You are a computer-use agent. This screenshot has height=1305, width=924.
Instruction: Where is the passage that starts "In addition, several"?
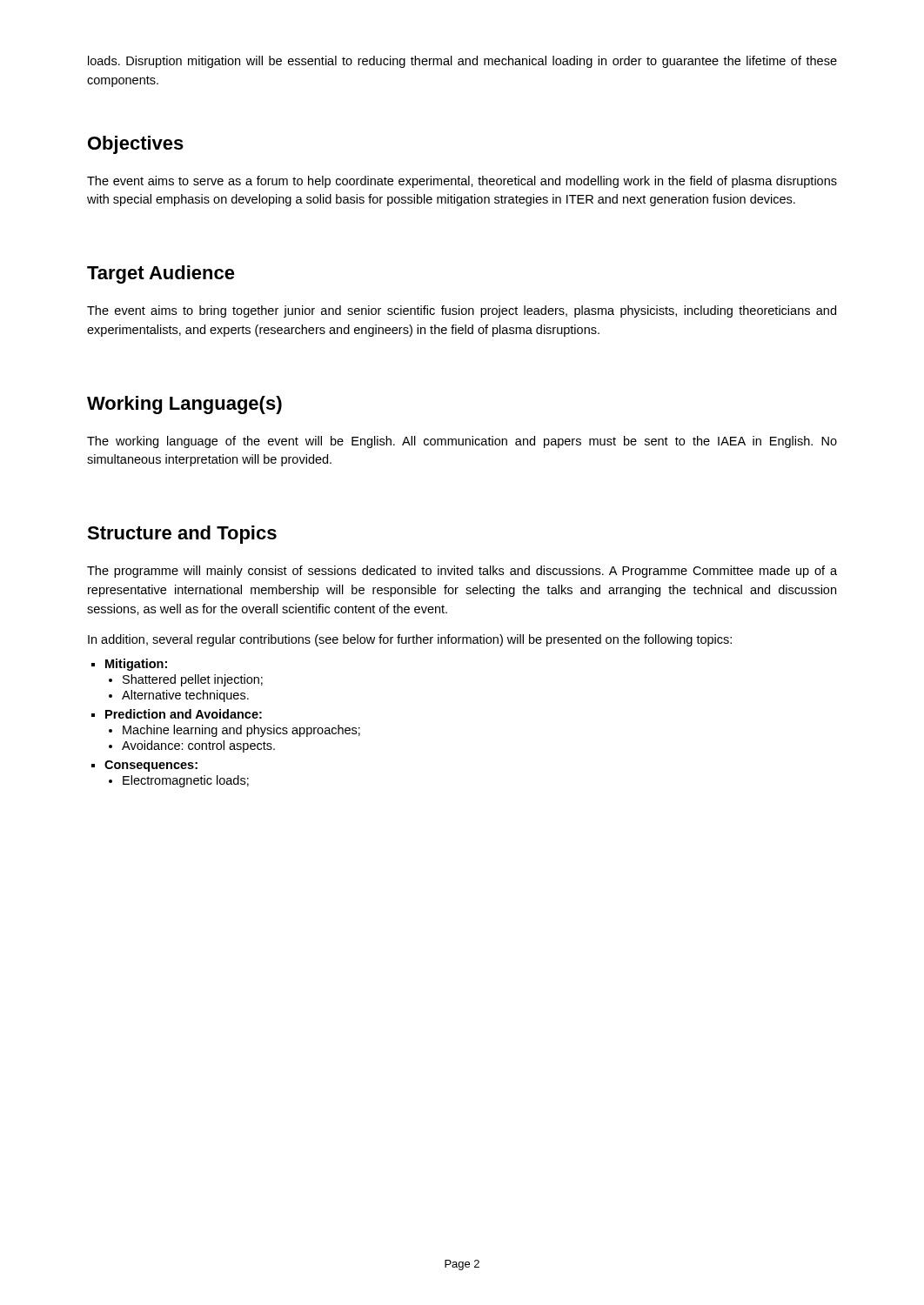tap(462, 640)
